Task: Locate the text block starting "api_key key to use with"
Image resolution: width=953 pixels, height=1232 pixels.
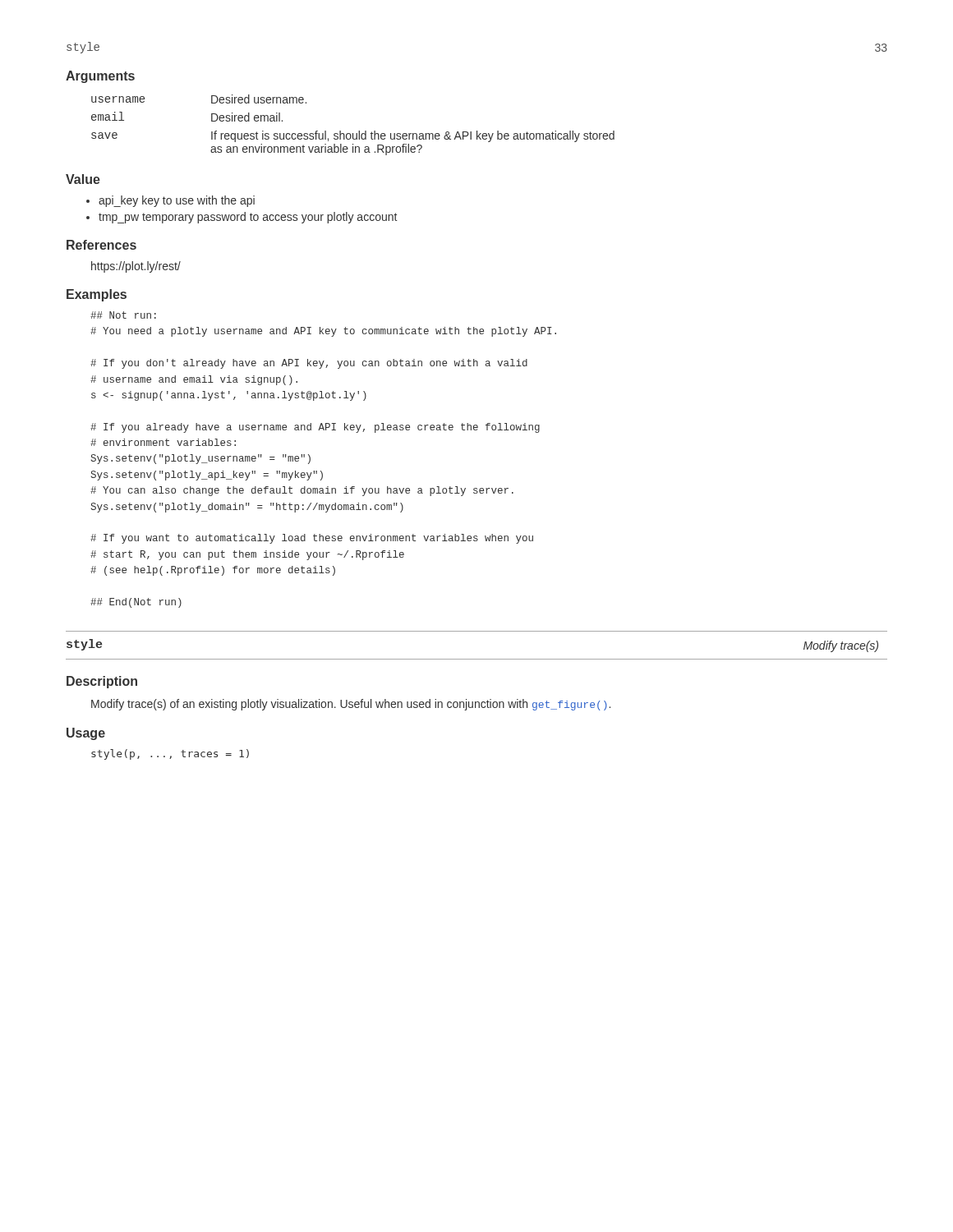Action: point(177,201)
